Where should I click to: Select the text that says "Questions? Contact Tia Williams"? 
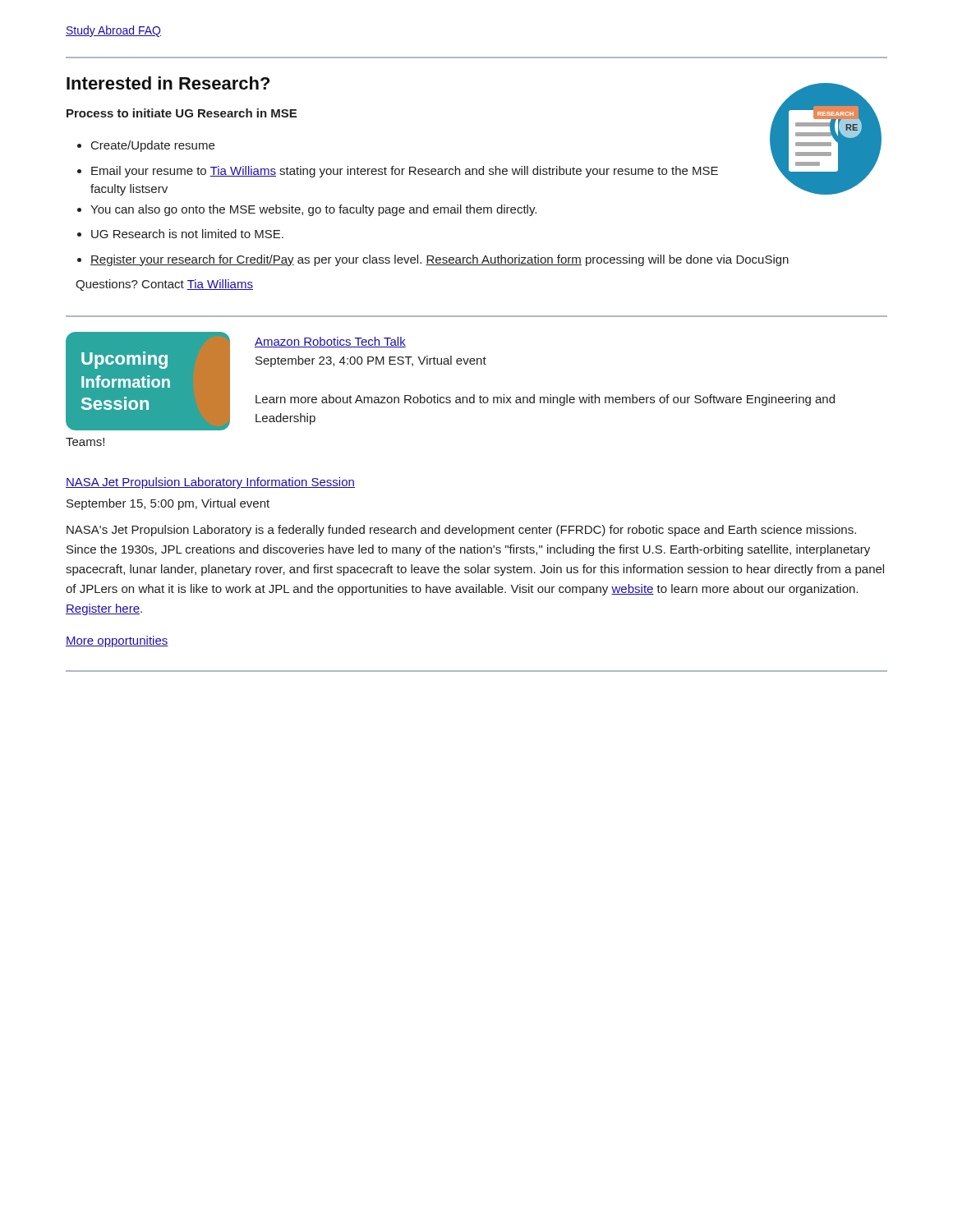pos(164,284)
